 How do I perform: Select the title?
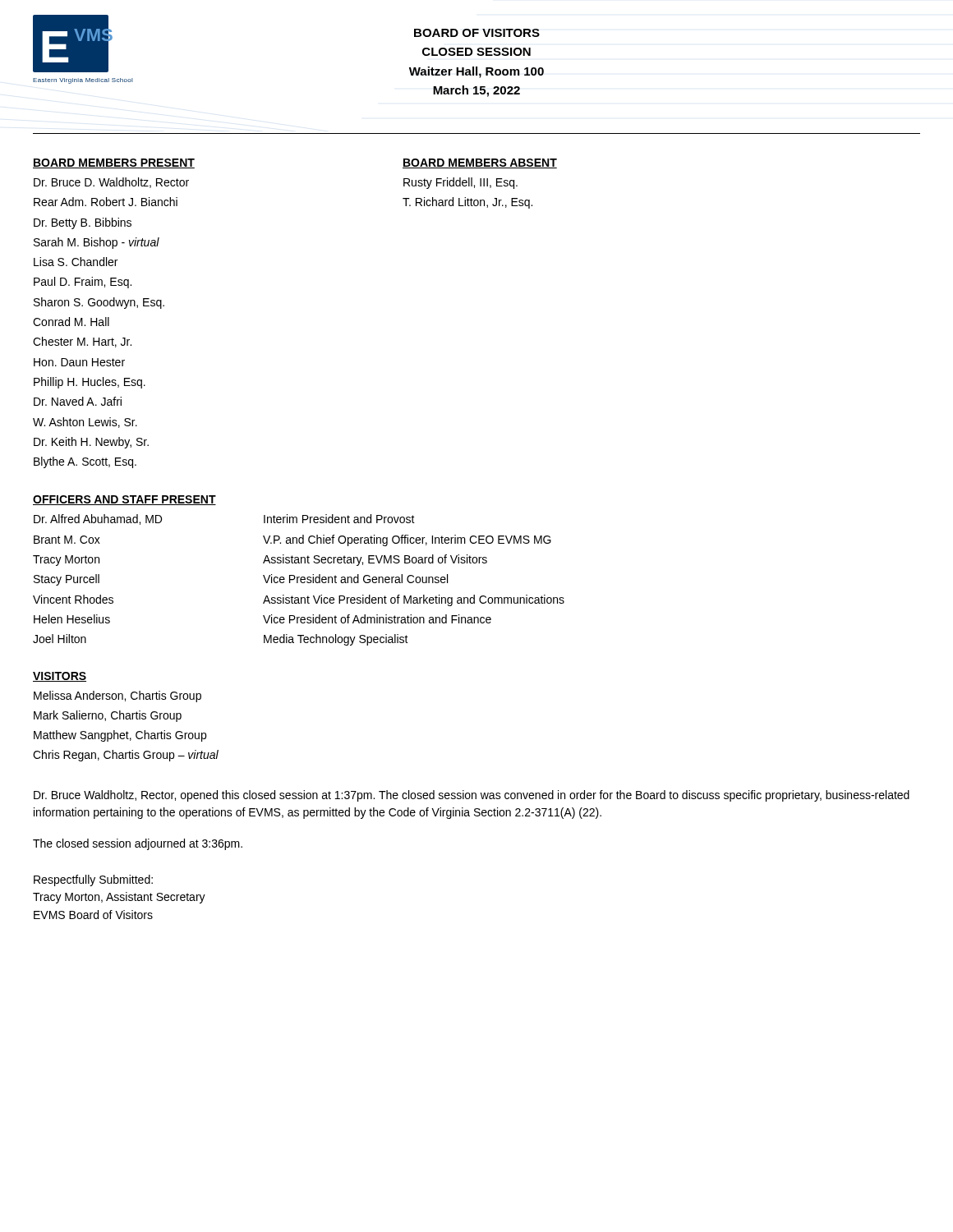[x=476, y=61]
